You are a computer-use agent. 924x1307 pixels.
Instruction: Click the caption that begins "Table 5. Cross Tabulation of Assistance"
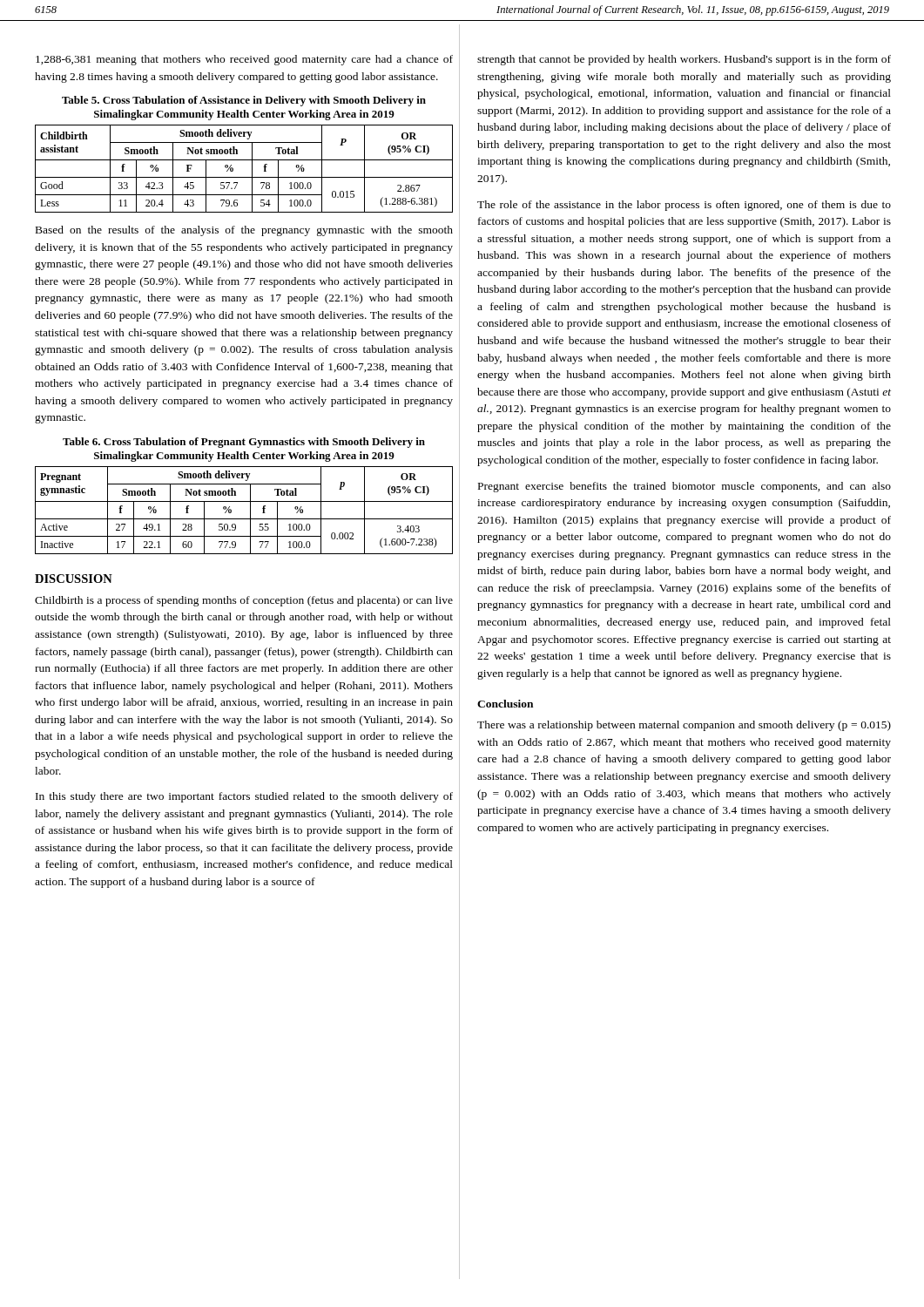[x=244, y=107]
